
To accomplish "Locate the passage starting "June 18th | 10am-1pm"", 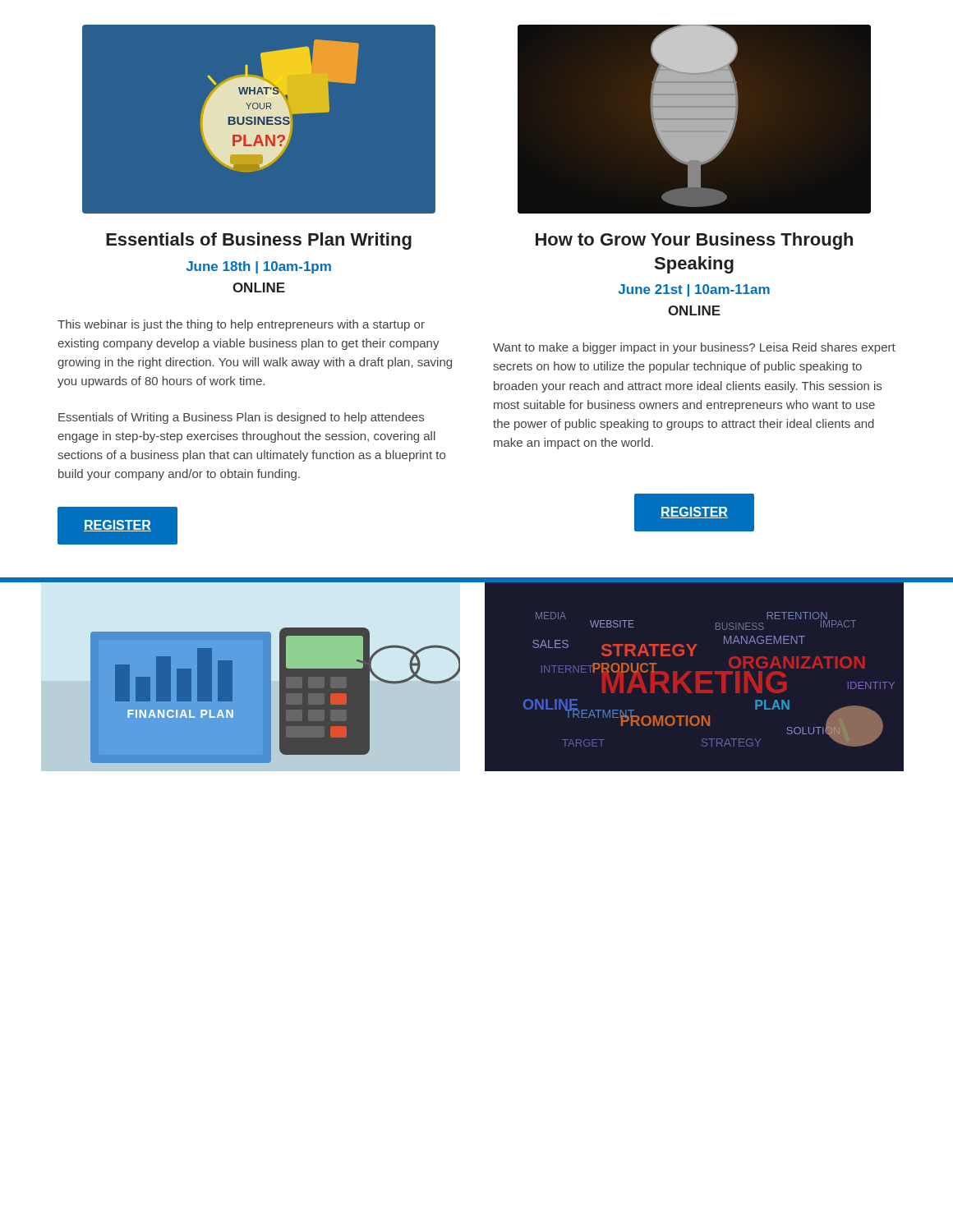I will pyautogui.click(x=259, y=266).
